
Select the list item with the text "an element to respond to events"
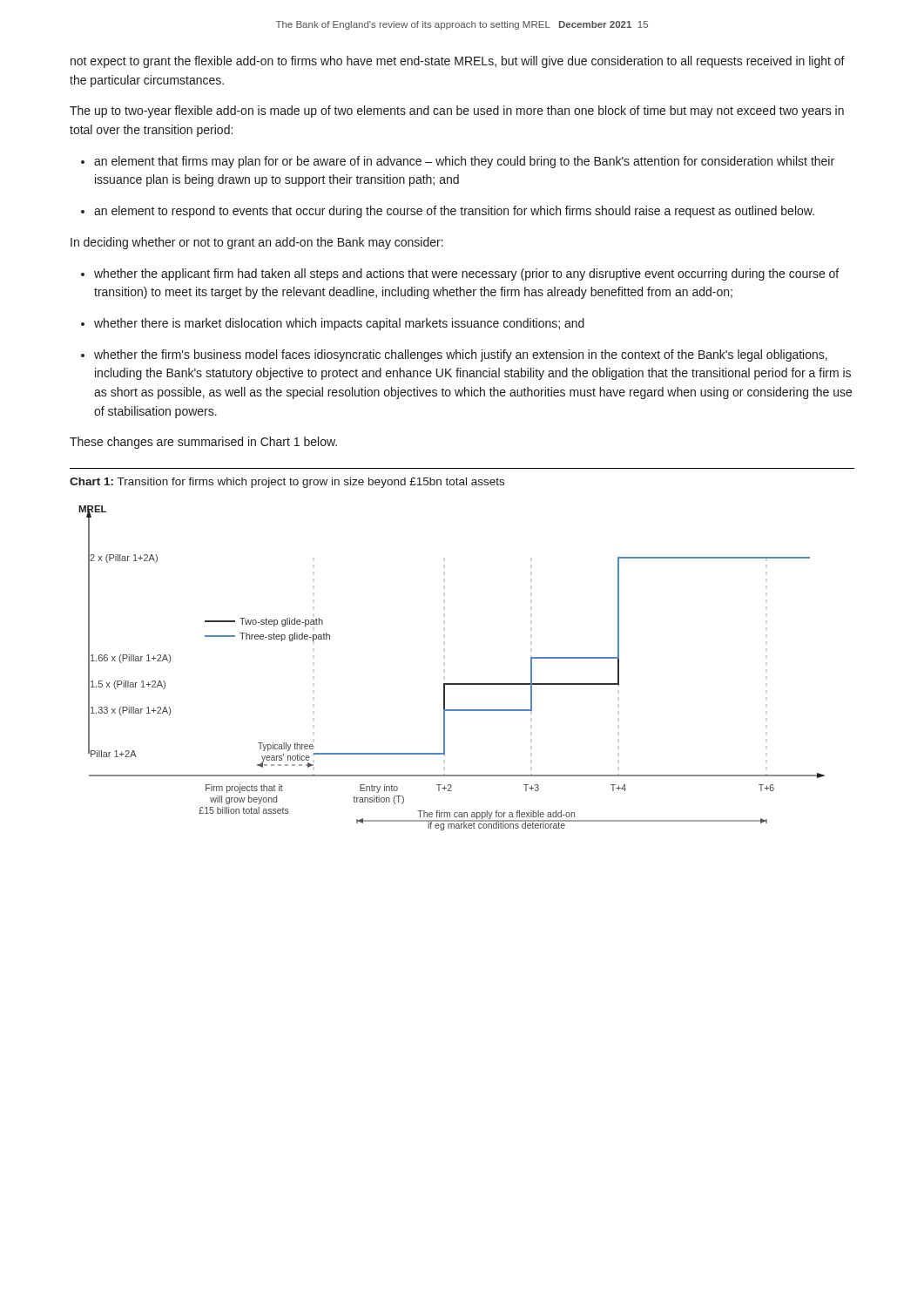(x=455, y=211)
